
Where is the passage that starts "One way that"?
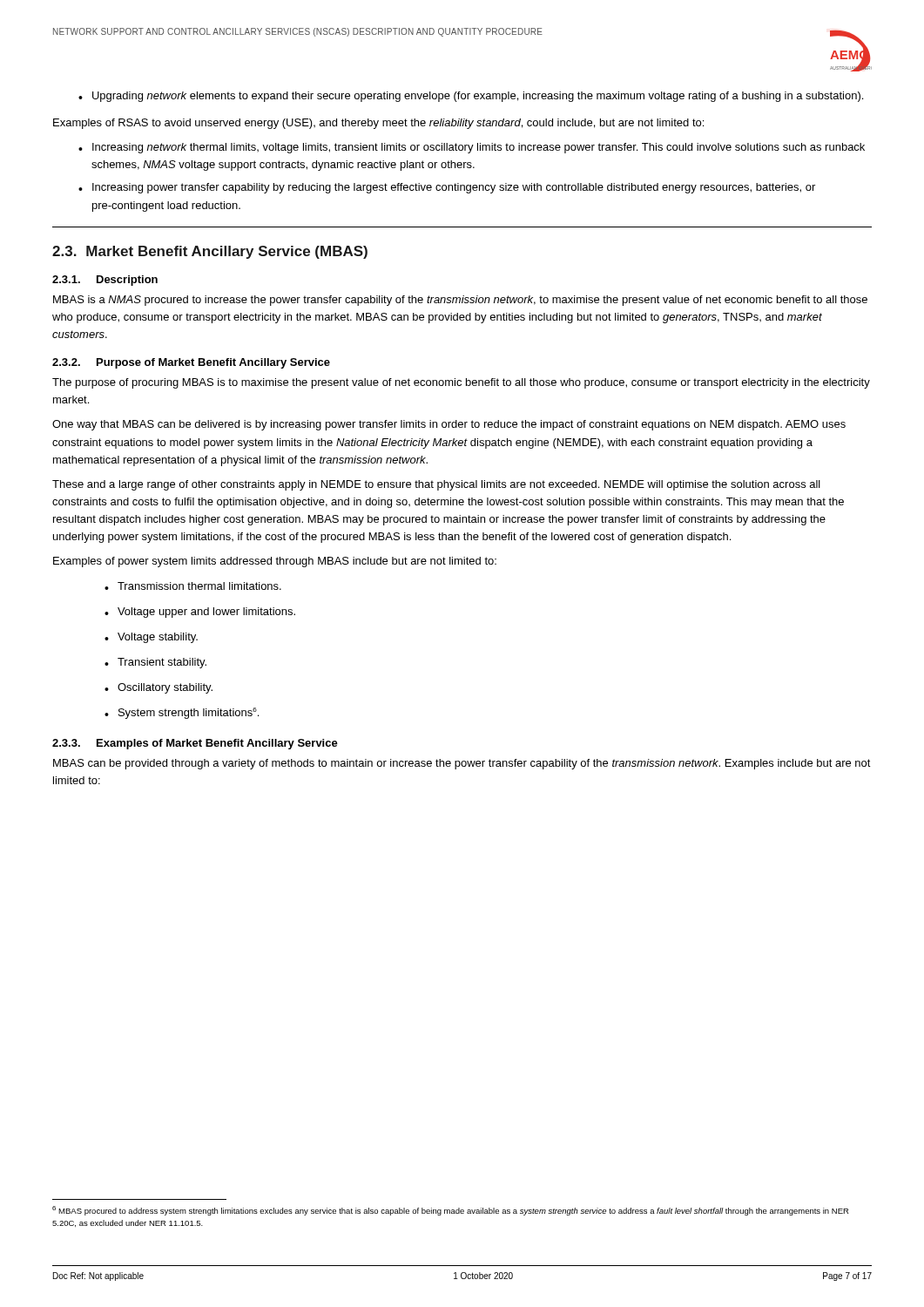[462, 442]
